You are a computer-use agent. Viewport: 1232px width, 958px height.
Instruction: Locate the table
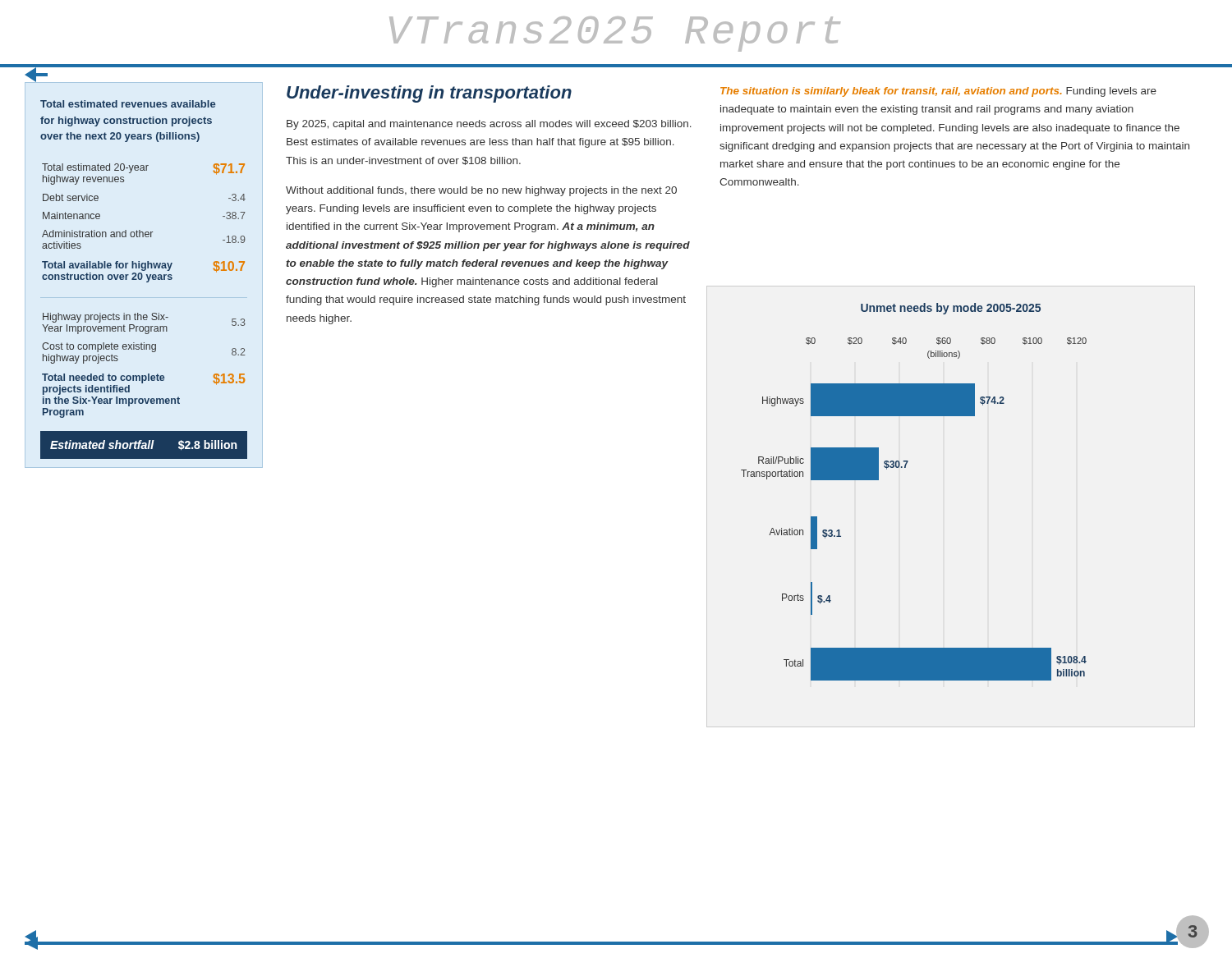click(144, 275)
